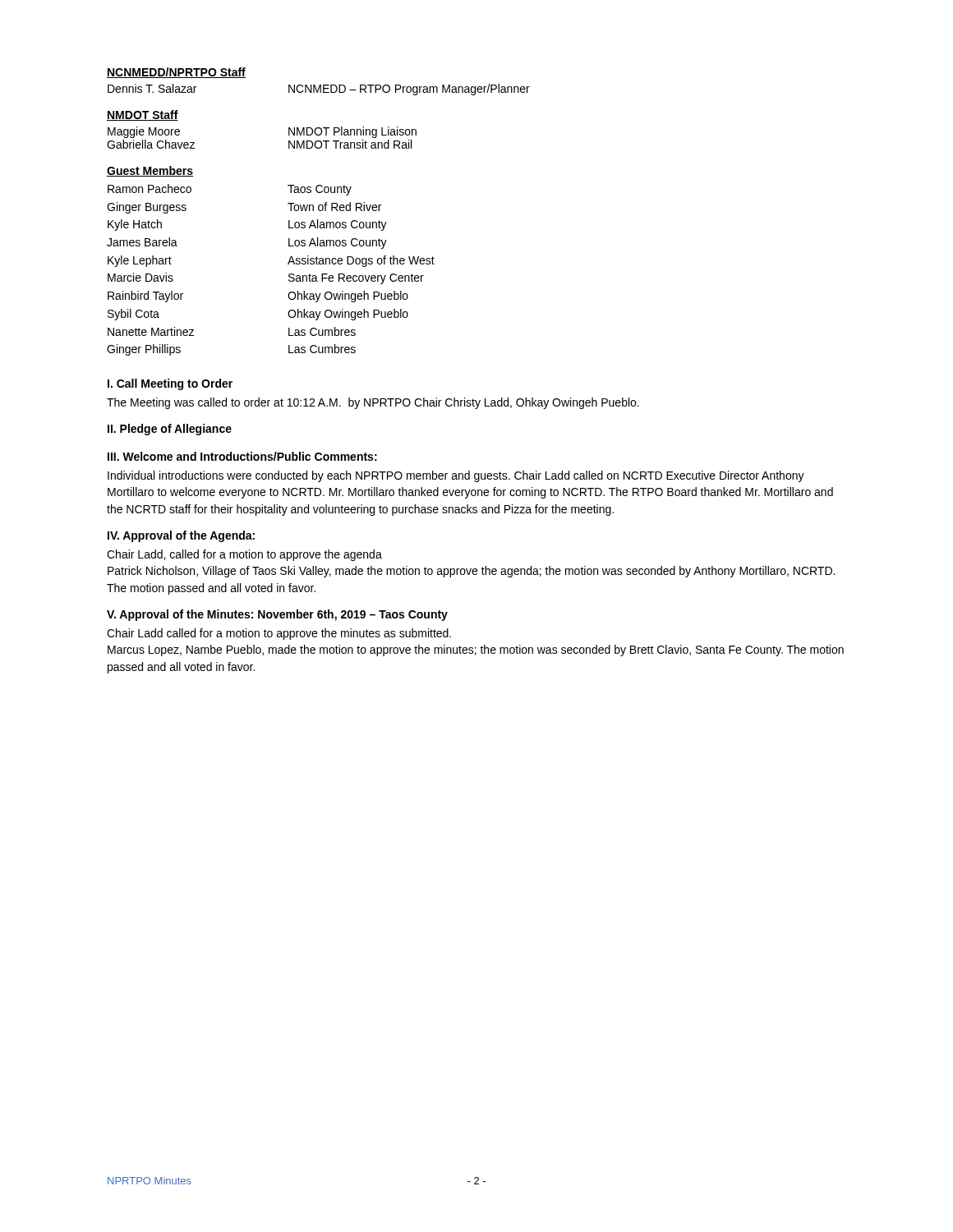Screen dimensions: 1232x953
Task: Find the text starting "Maggie Moore NMDOT Planning Liaison Gabriella"
Action: (x=142, y=132)
